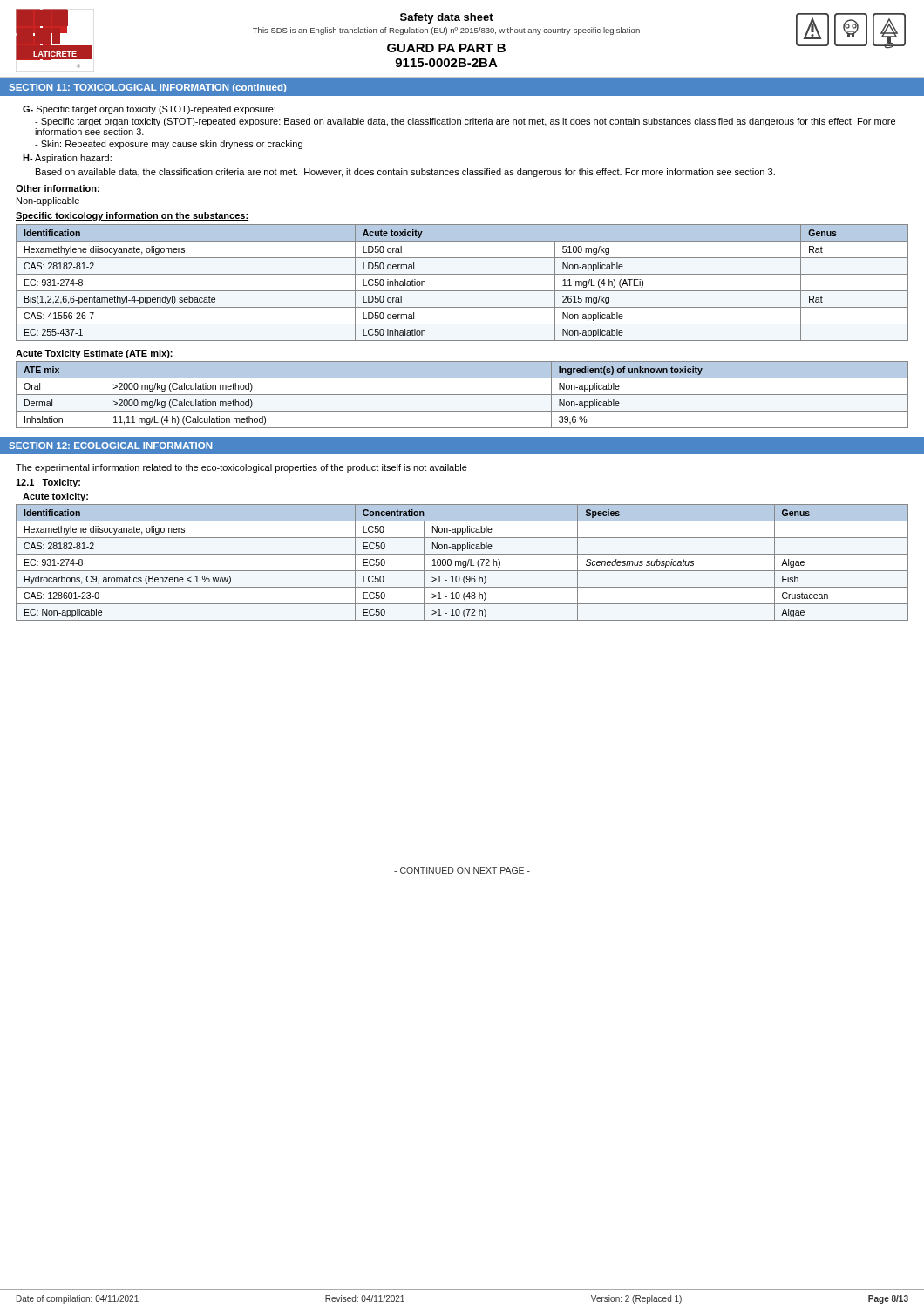Locate the table with the text "39,6 %"
The image size is (924, 1308).
point(462,395)
